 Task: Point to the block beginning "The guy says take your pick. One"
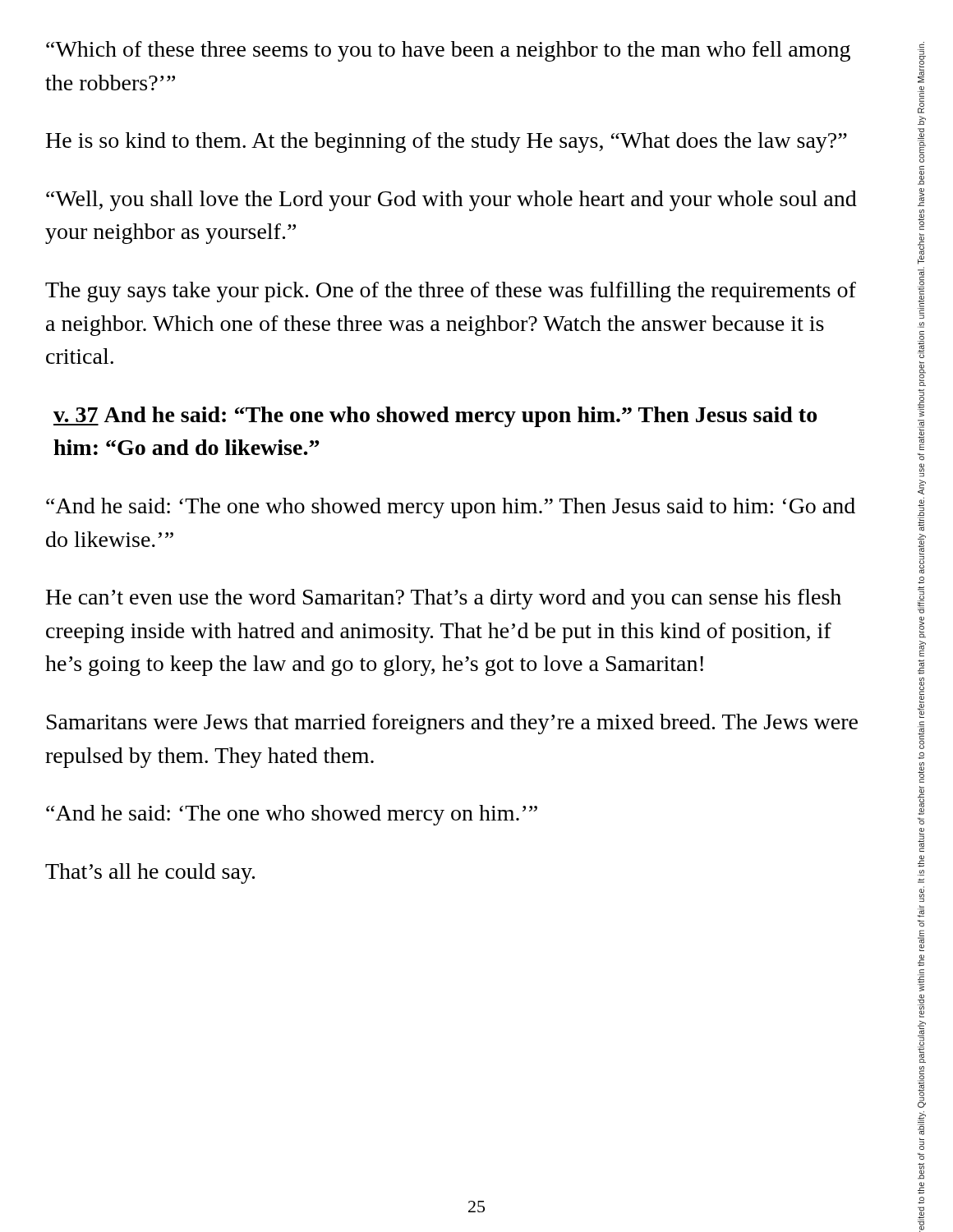click(450, 323)
